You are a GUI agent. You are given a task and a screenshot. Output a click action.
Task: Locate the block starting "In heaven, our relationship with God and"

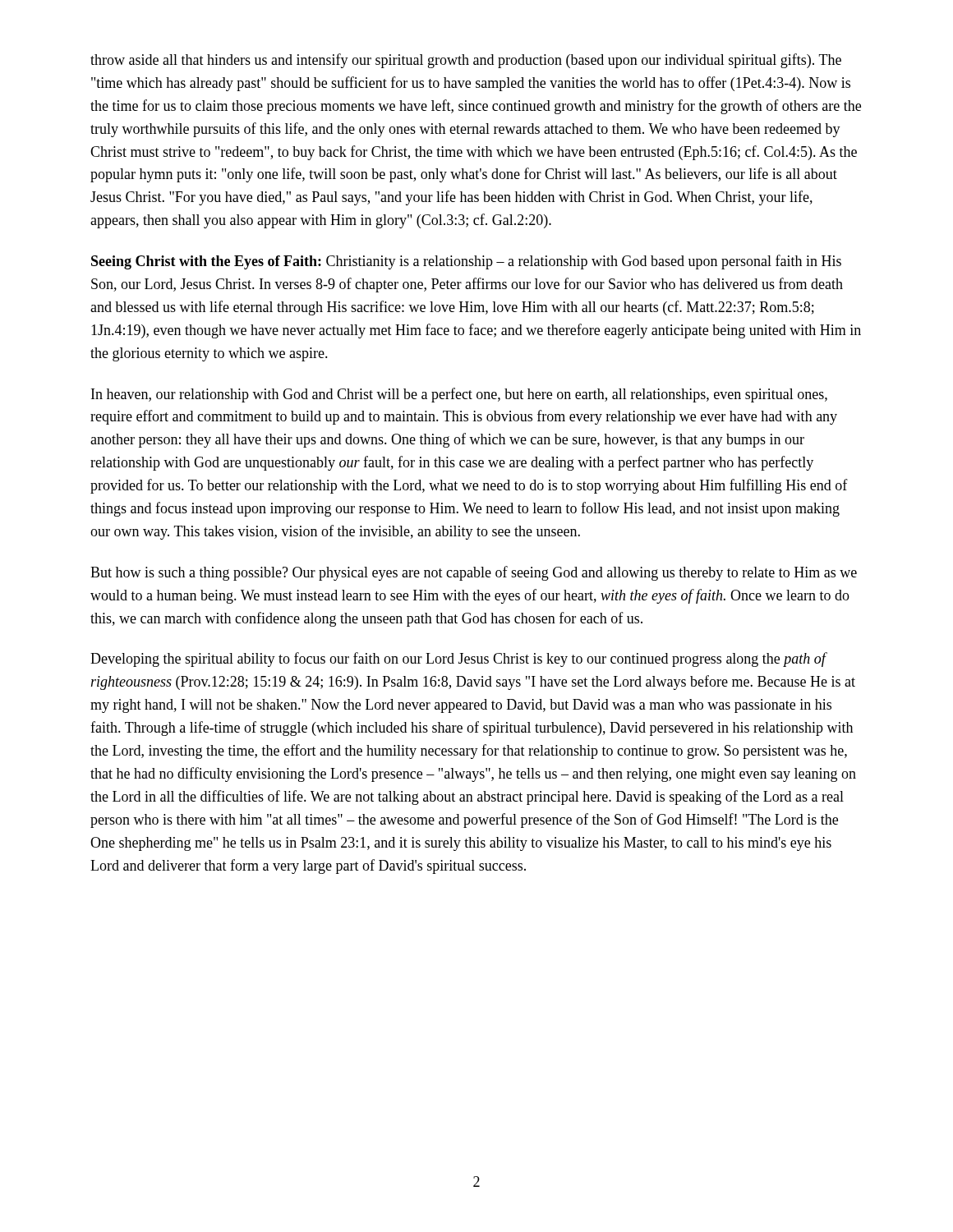pyautogui.click(x=469, y=463)
